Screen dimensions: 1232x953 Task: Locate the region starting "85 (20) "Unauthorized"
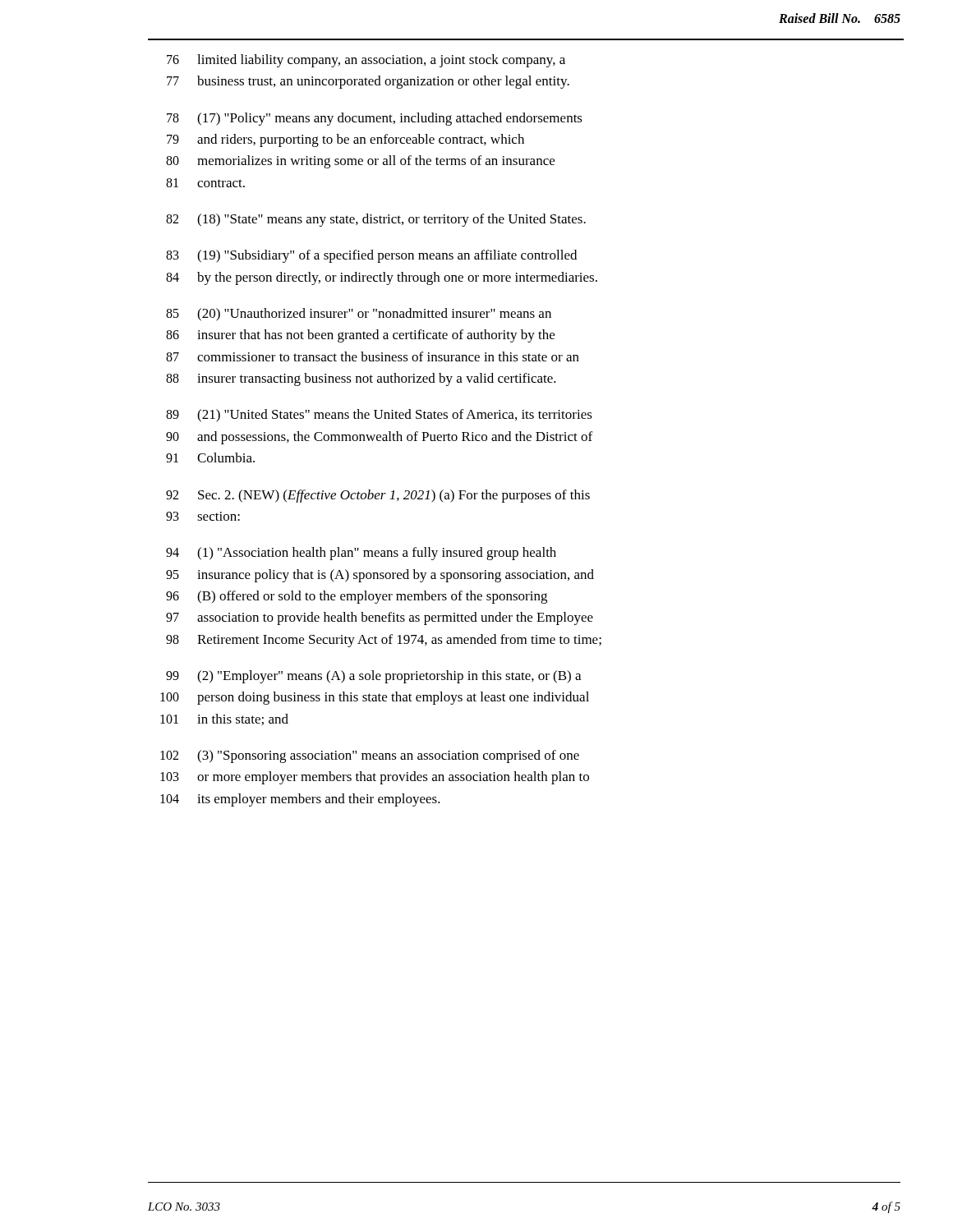(524, 346)
